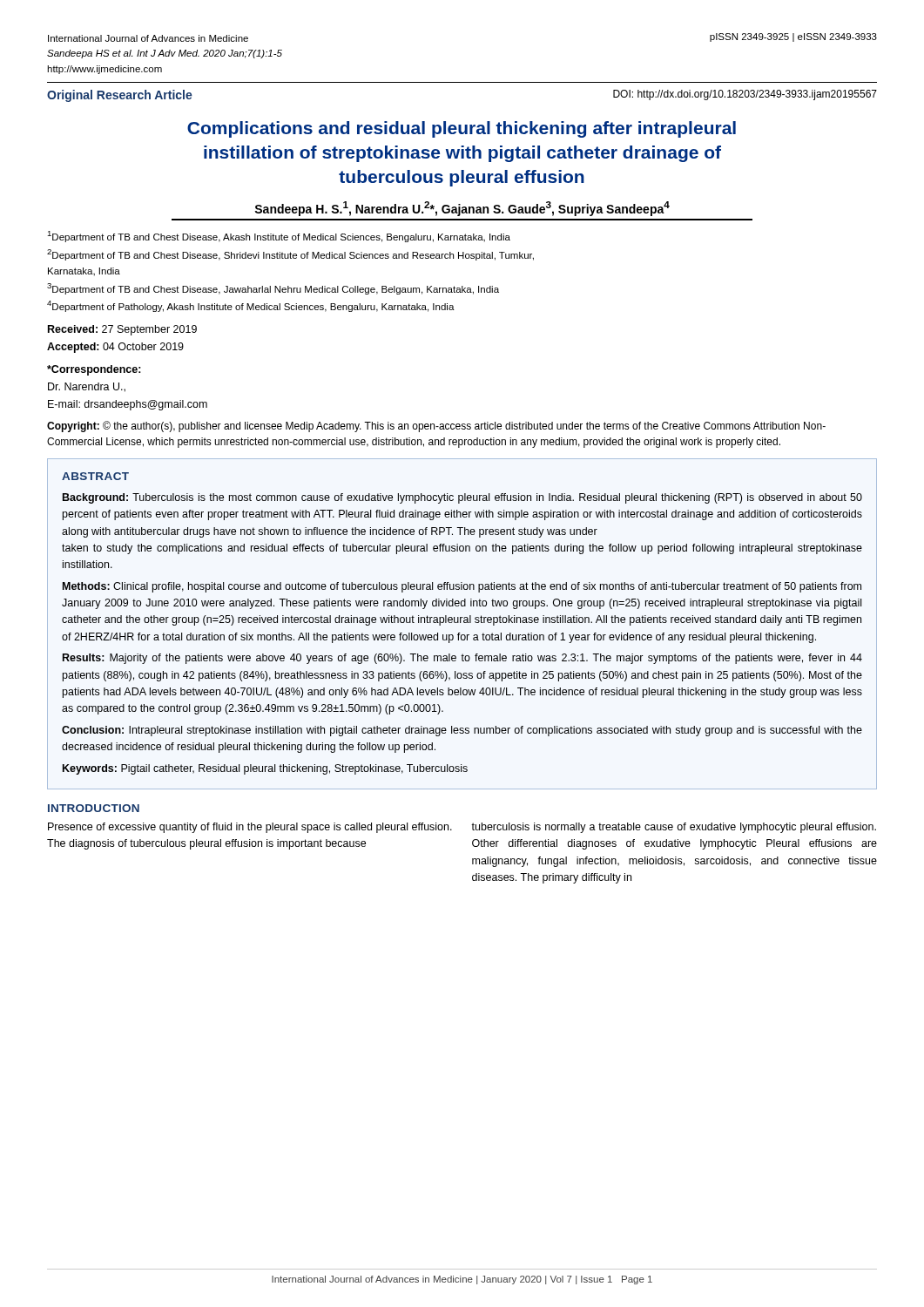Select the region starting "Copyright: © the author(s), publisher and licensee Medip"
Screen dimensions: 1307x924
436,434
